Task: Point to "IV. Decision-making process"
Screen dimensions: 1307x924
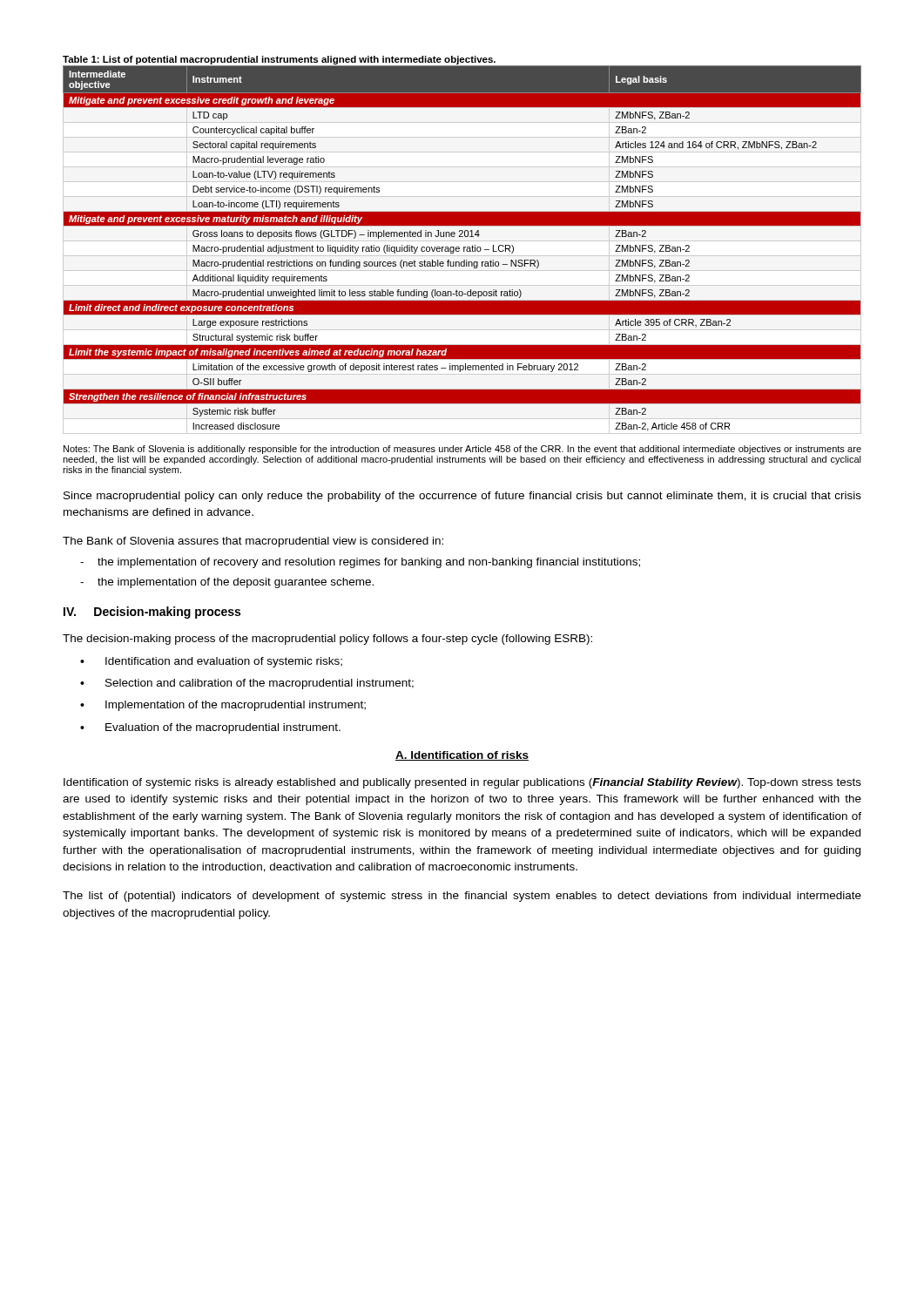Action: coord(152,613)
